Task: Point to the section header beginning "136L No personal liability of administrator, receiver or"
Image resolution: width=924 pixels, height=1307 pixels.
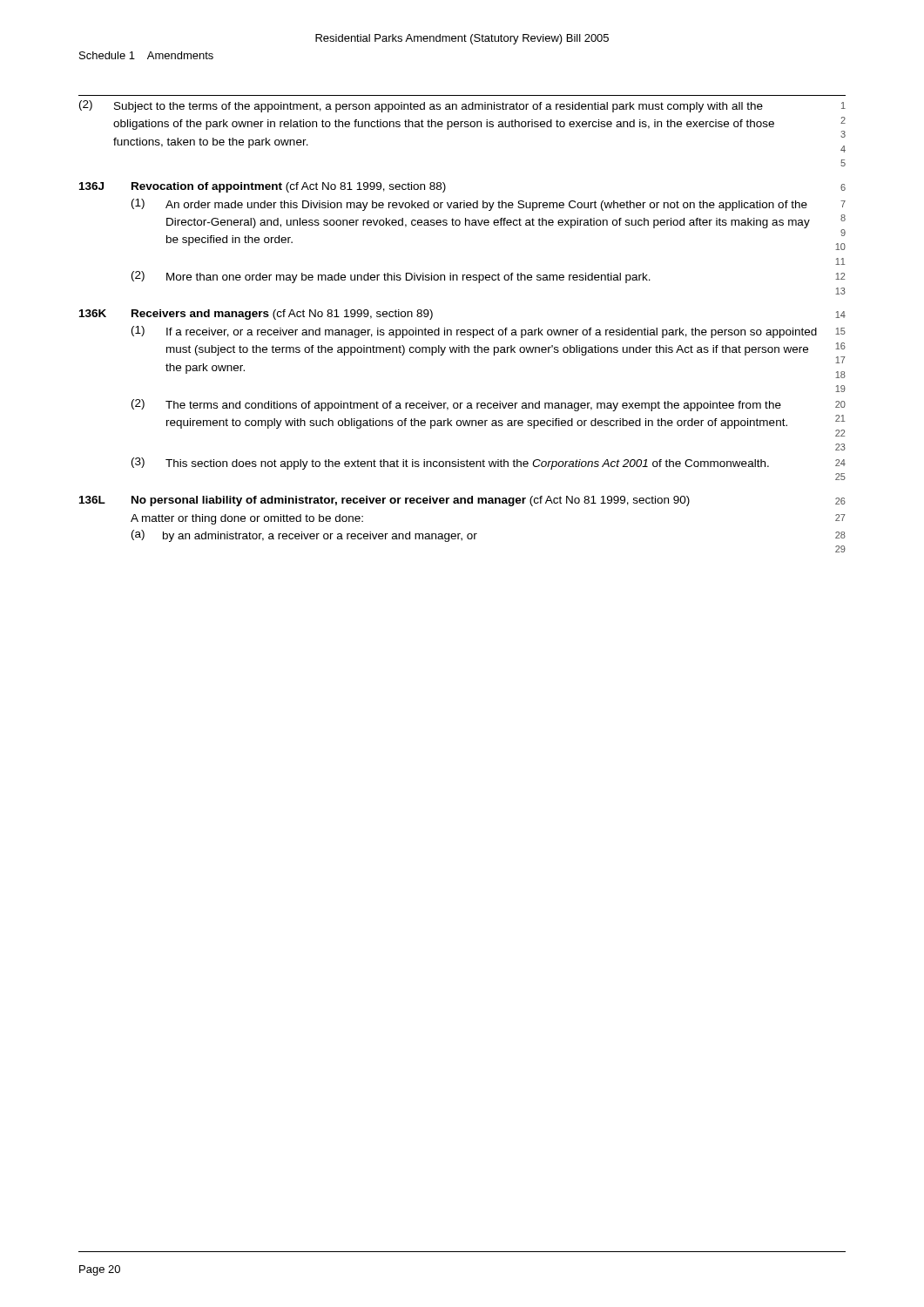Action: pos(462,501)
